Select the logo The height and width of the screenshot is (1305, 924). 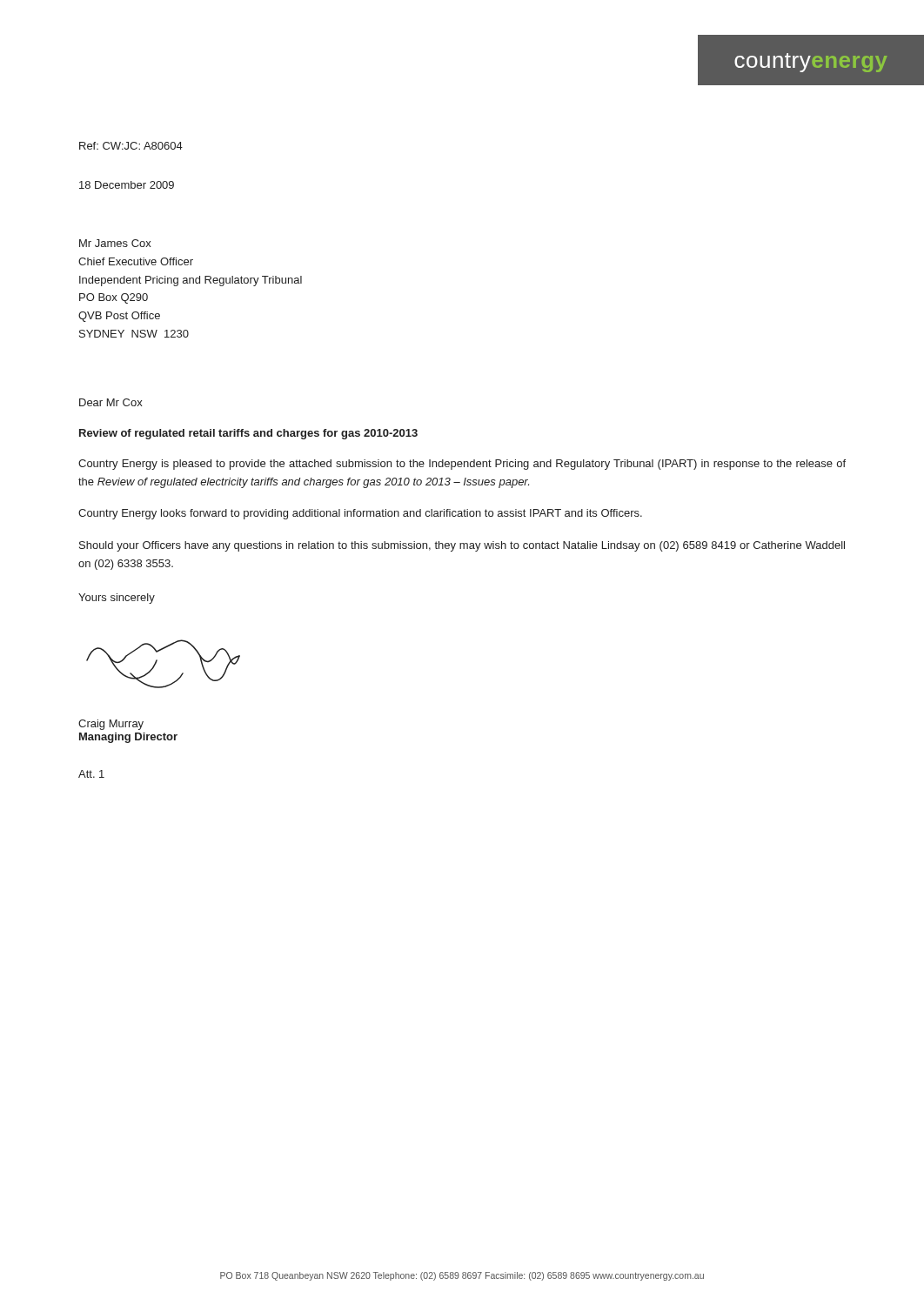click(x=811, y=60)
